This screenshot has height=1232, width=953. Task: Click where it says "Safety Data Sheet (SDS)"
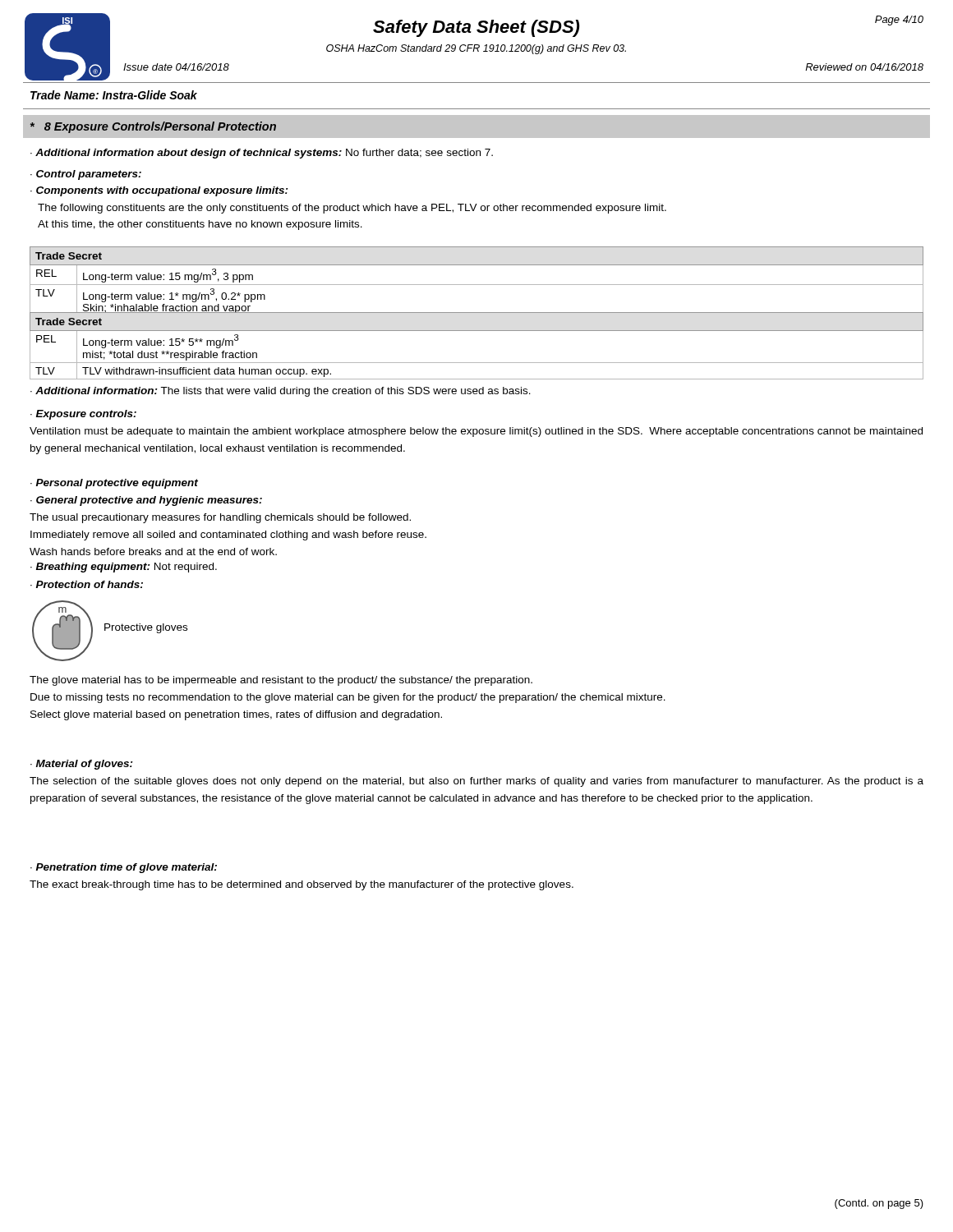coord(476,27)
